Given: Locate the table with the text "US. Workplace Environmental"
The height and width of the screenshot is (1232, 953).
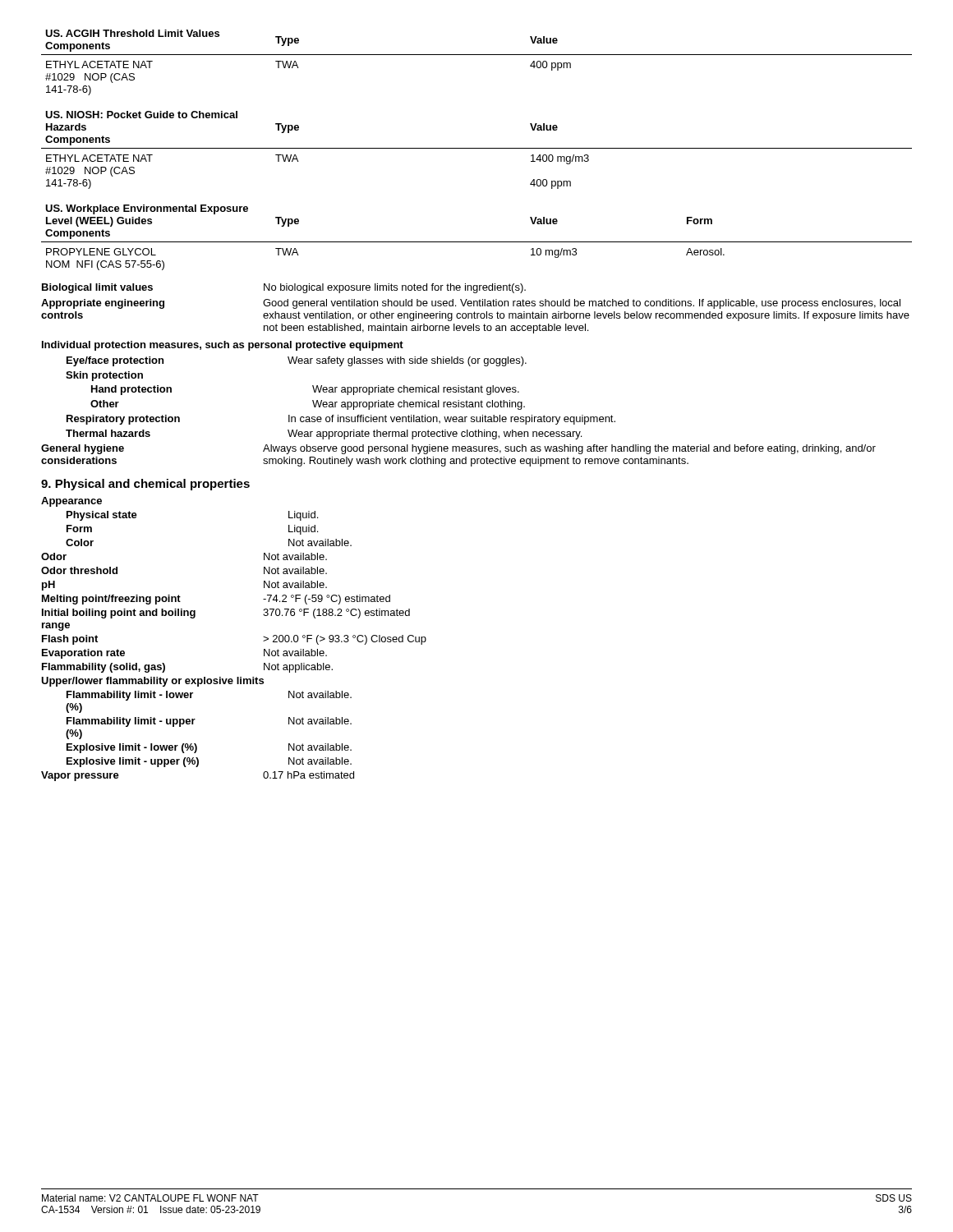Looking at the screenshot, I should 476,236.
